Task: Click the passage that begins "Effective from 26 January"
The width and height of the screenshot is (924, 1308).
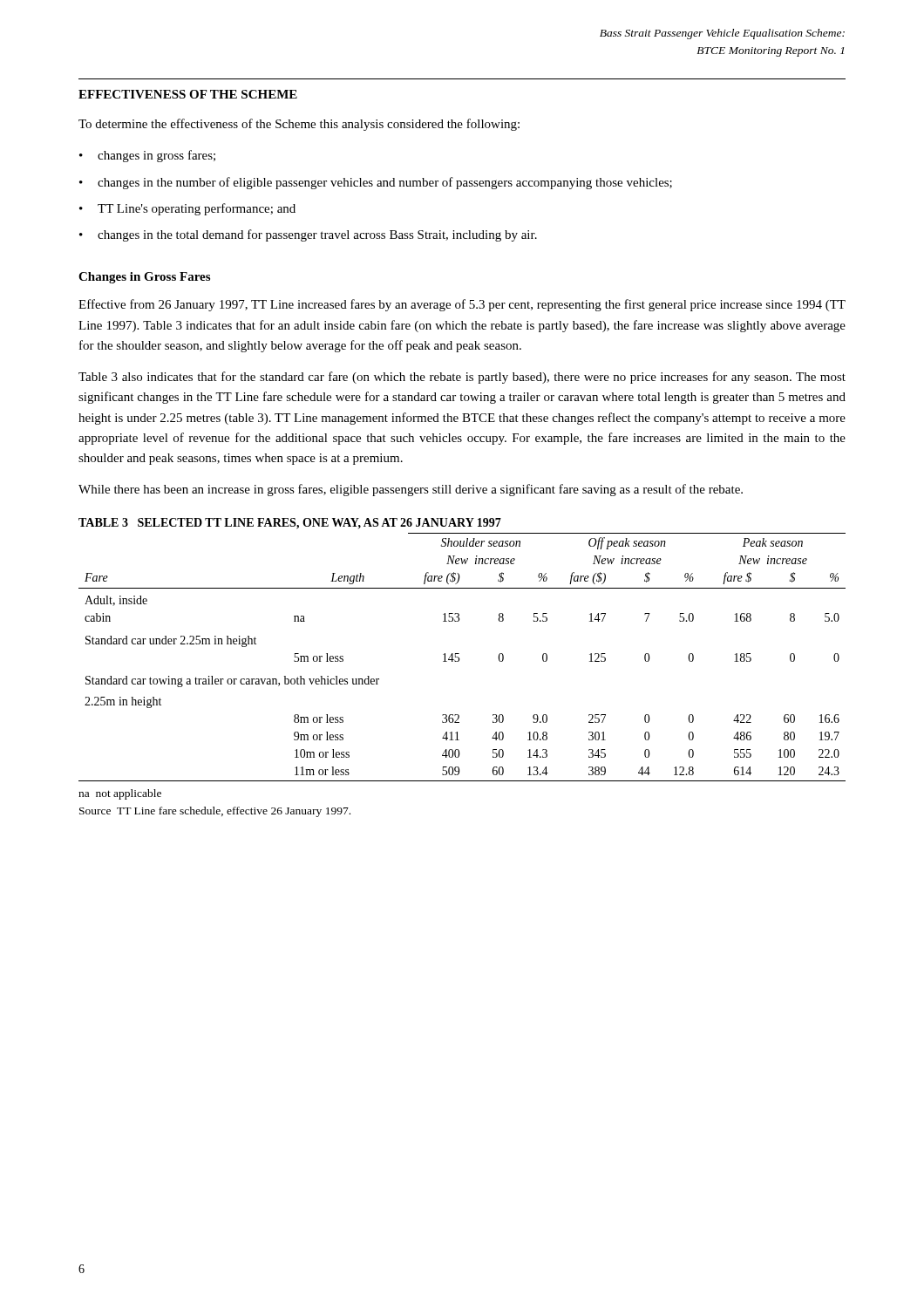Action: tap(462, 325)
